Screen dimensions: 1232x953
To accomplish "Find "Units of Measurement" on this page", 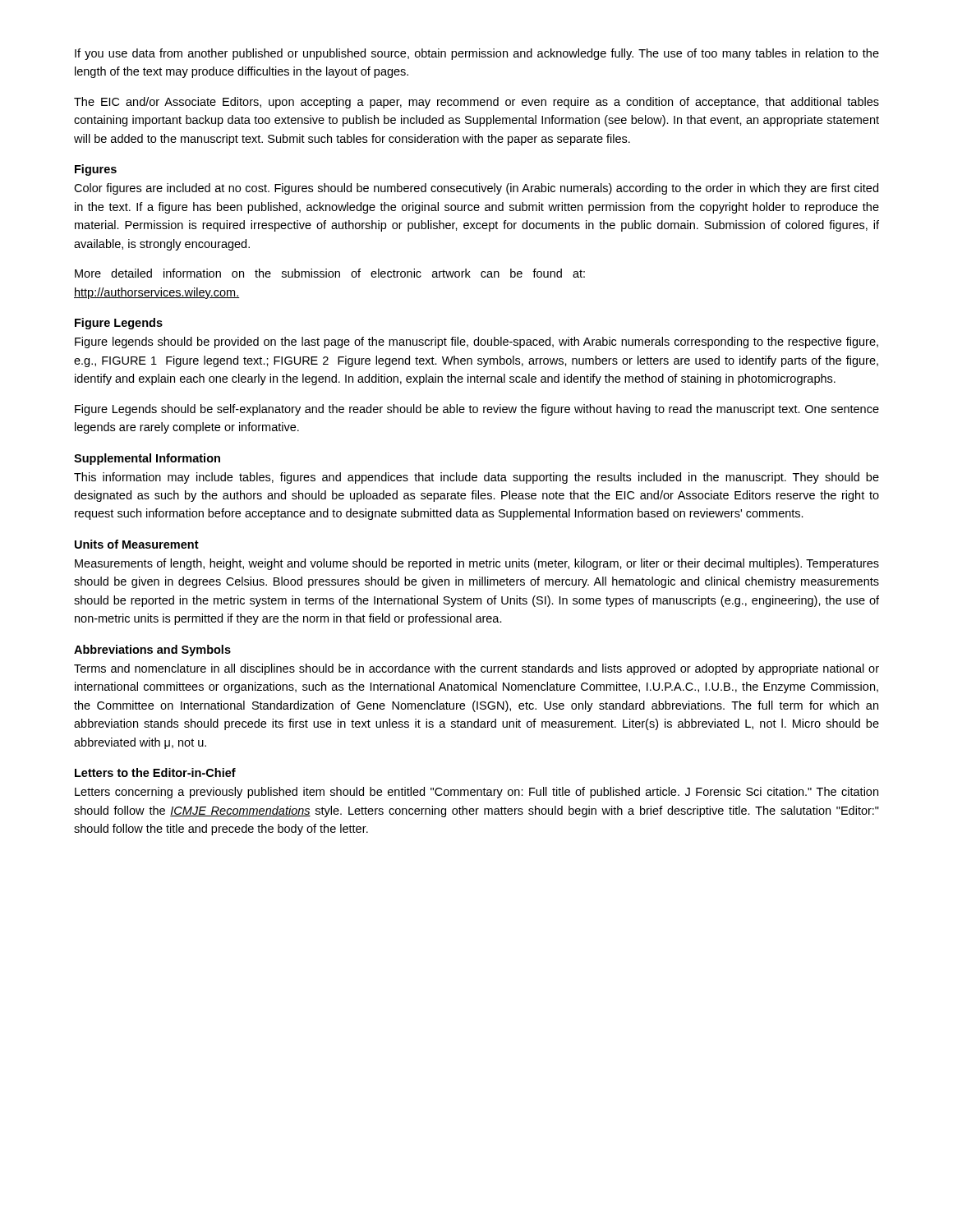I will (136, 544).
